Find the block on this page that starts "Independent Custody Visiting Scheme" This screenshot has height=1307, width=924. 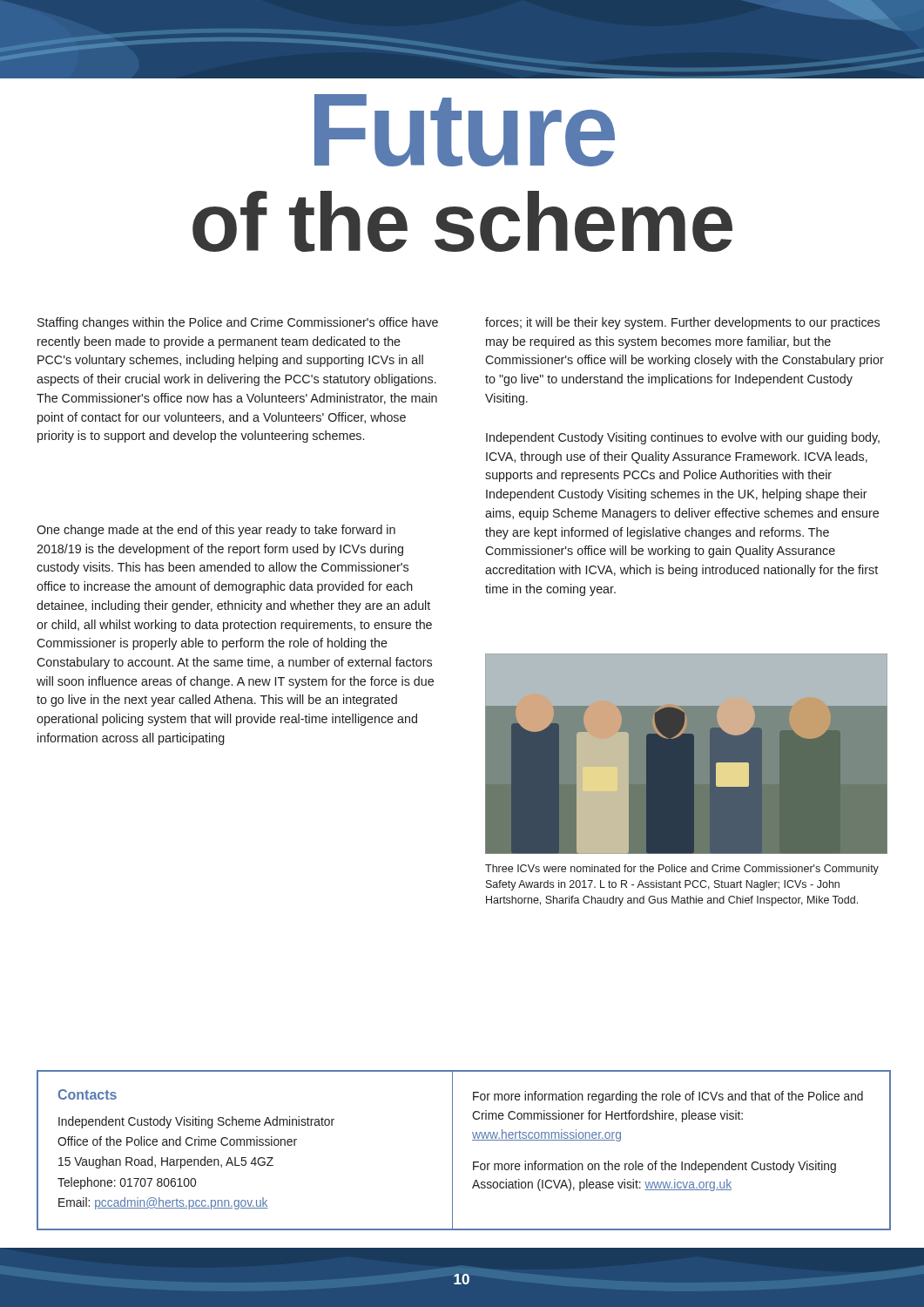(x=196, y=1162)
